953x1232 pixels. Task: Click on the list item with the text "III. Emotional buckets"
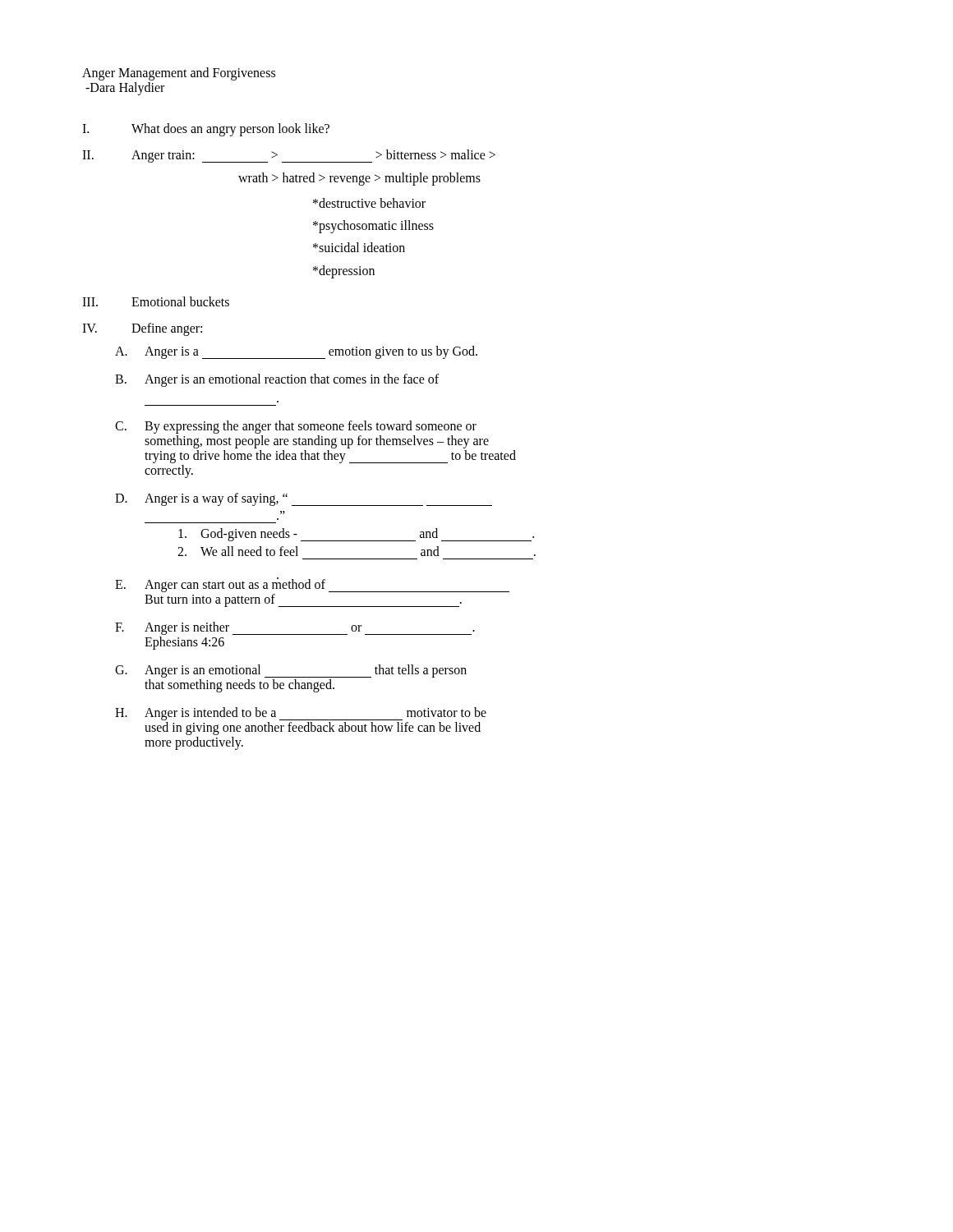(x=156, y=301)
